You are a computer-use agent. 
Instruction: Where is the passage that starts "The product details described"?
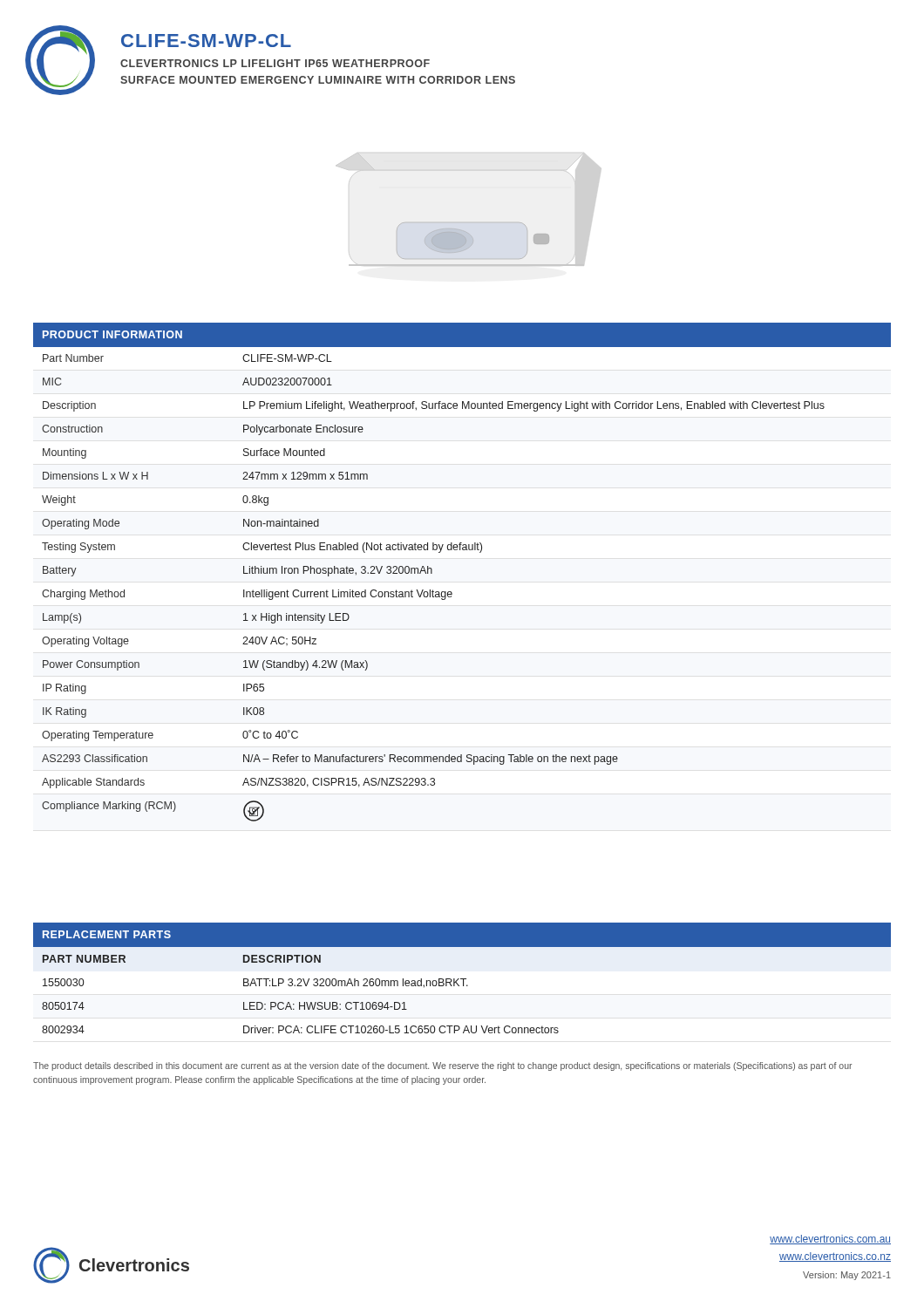point(443,1072)
